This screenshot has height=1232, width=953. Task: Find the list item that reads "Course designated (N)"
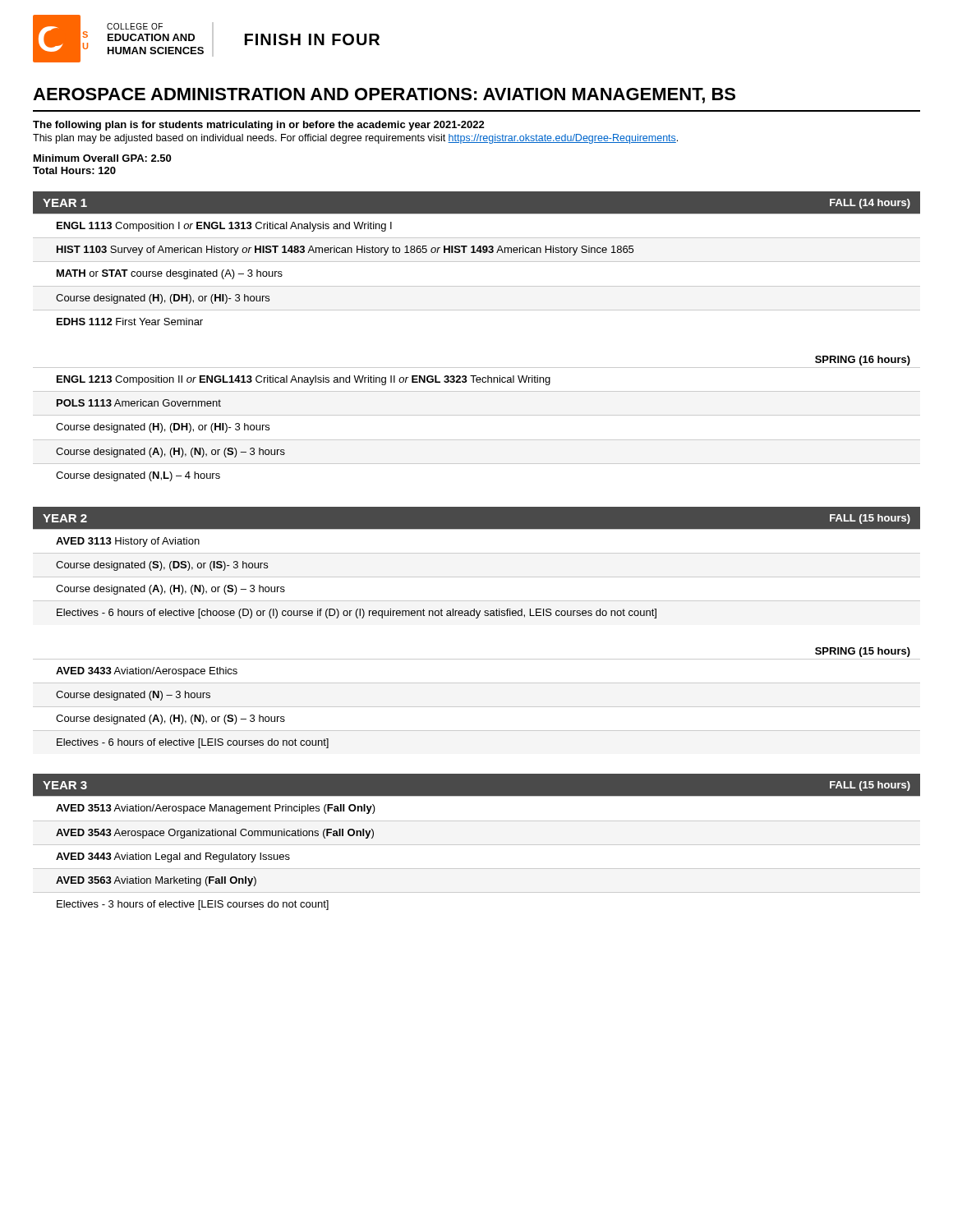[x=133, y=696]
